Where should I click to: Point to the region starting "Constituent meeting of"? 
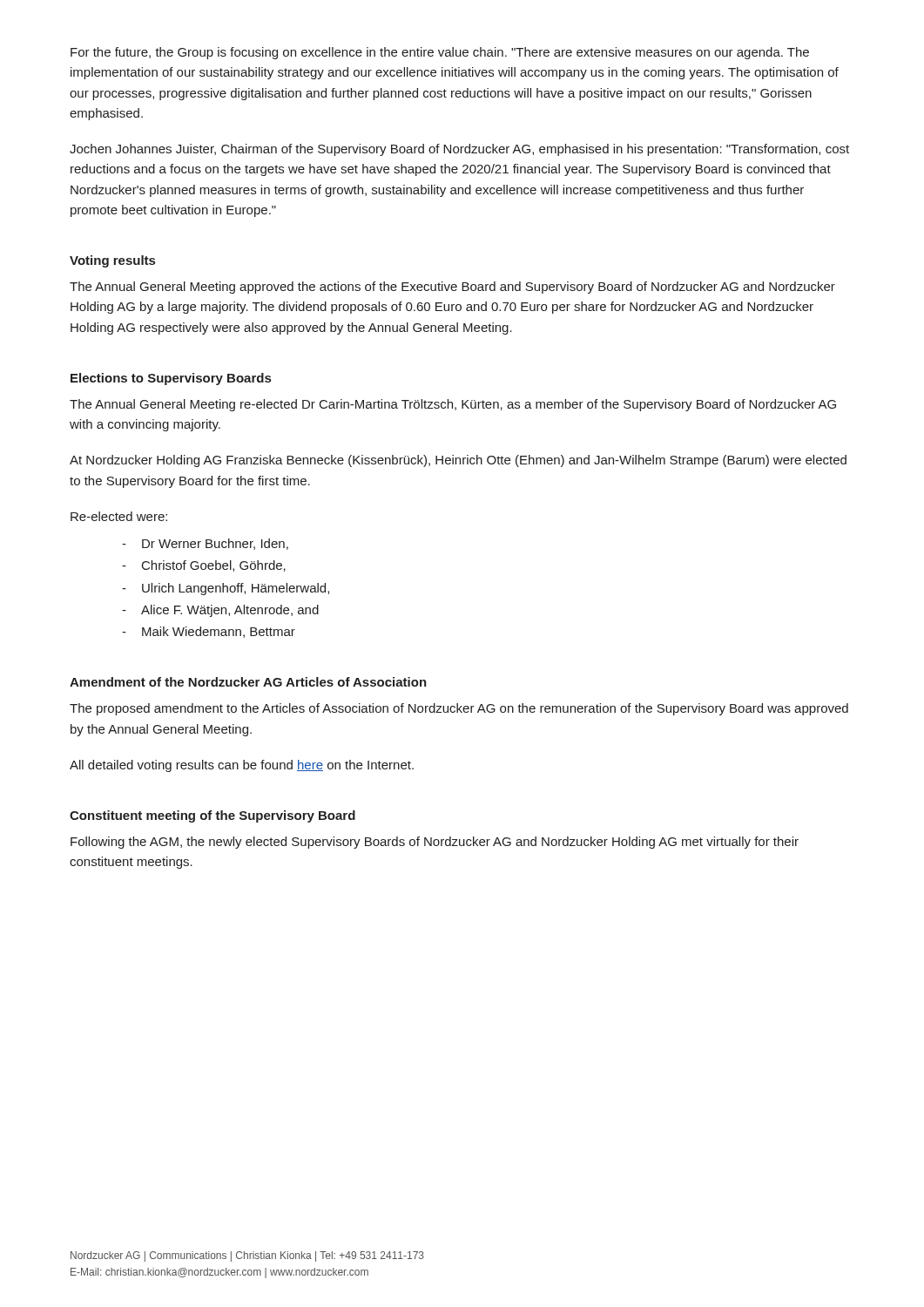point(213,815)
